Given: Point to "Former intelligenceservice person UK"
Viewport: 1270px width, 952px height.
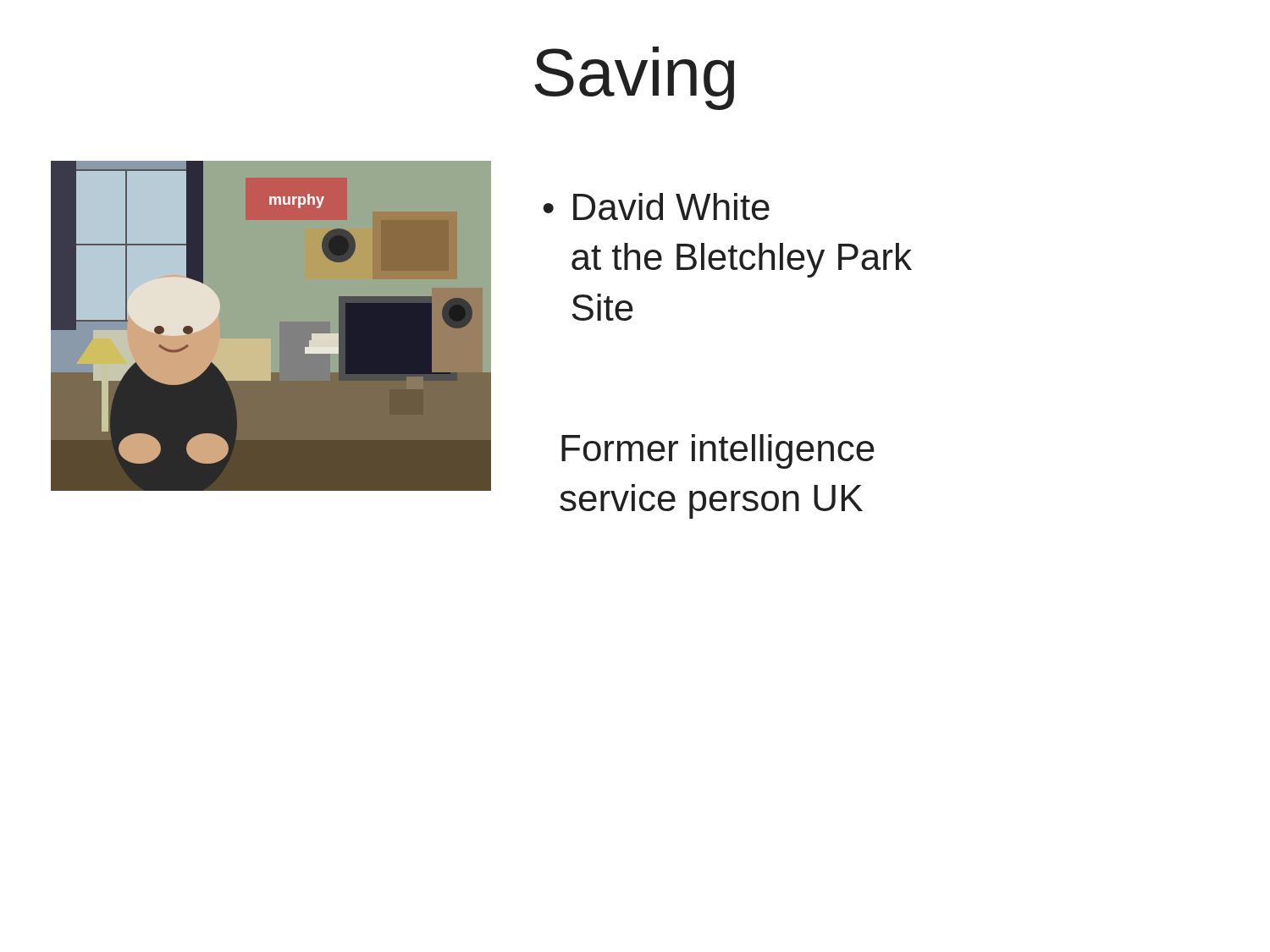Looking at the screenshot, I should click(717, 473).
